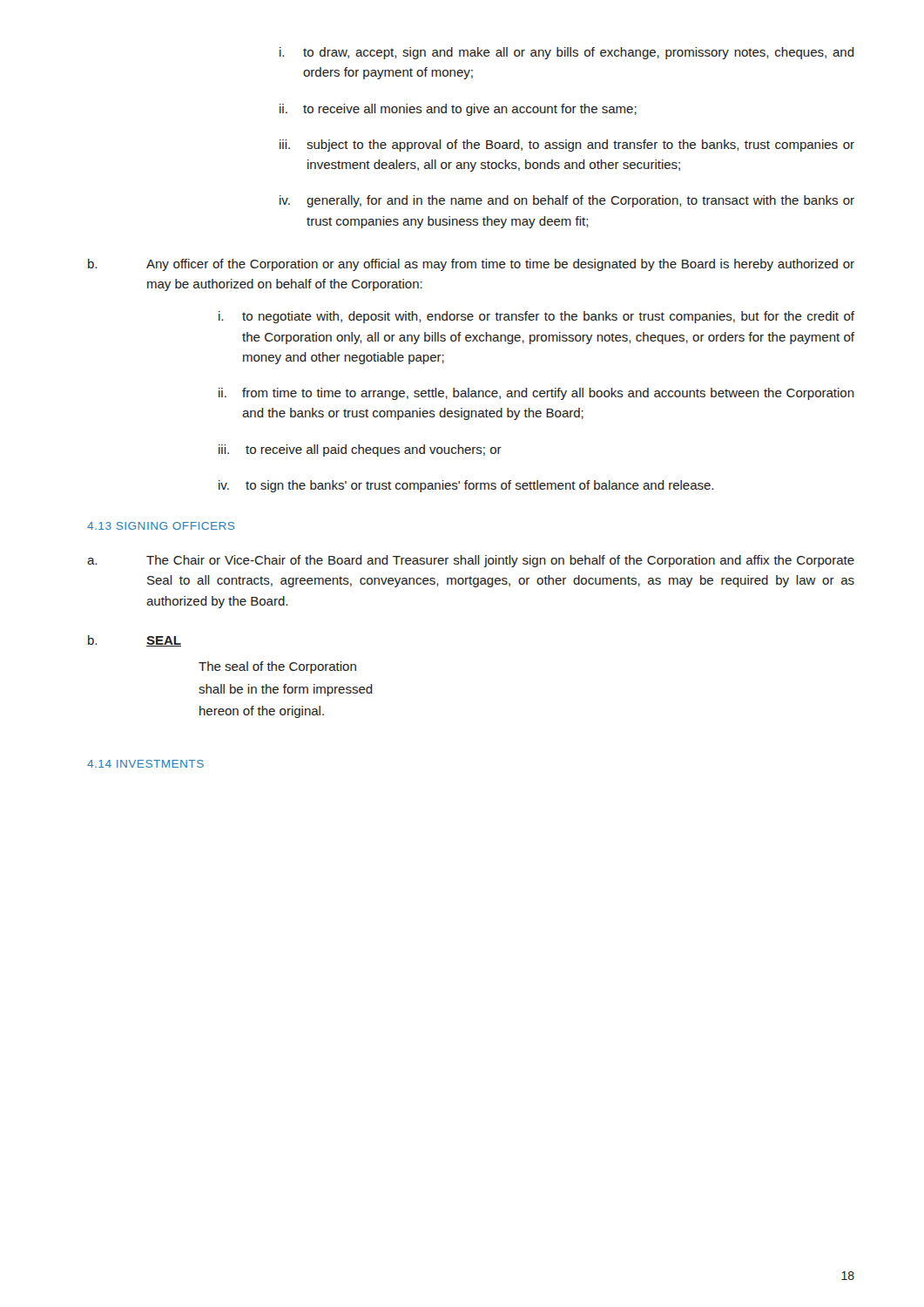Select the element starting "b. Any officer of the Corporation or"

point(471,274)
